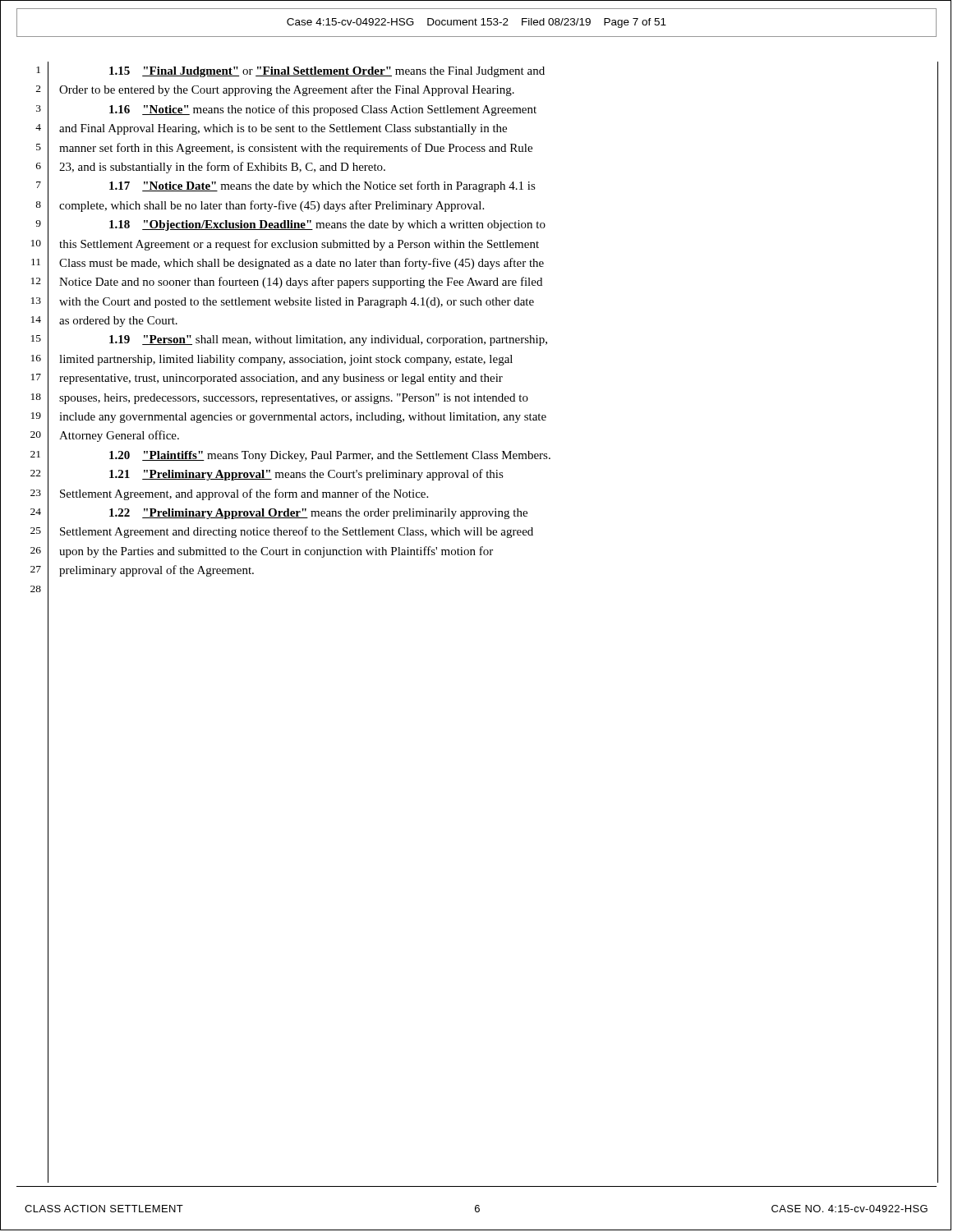The image size is (953, 1232).
Task: Locate the text starting "19 "Person" shall mean, without"
Action: (x=494, y=388)
